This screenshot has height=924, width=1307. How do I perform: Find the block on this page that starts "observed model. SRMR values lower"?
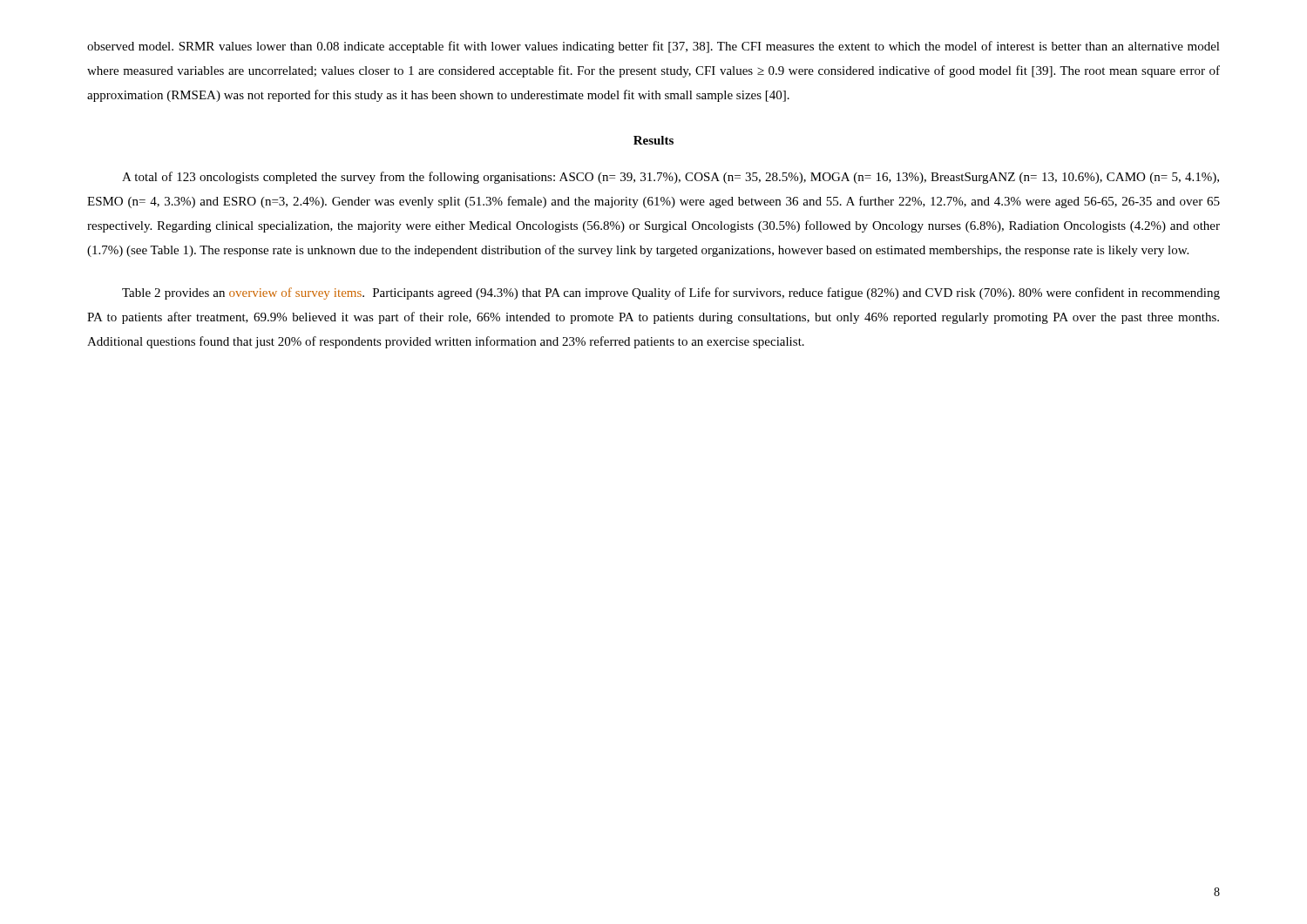(x=654, y=70)
